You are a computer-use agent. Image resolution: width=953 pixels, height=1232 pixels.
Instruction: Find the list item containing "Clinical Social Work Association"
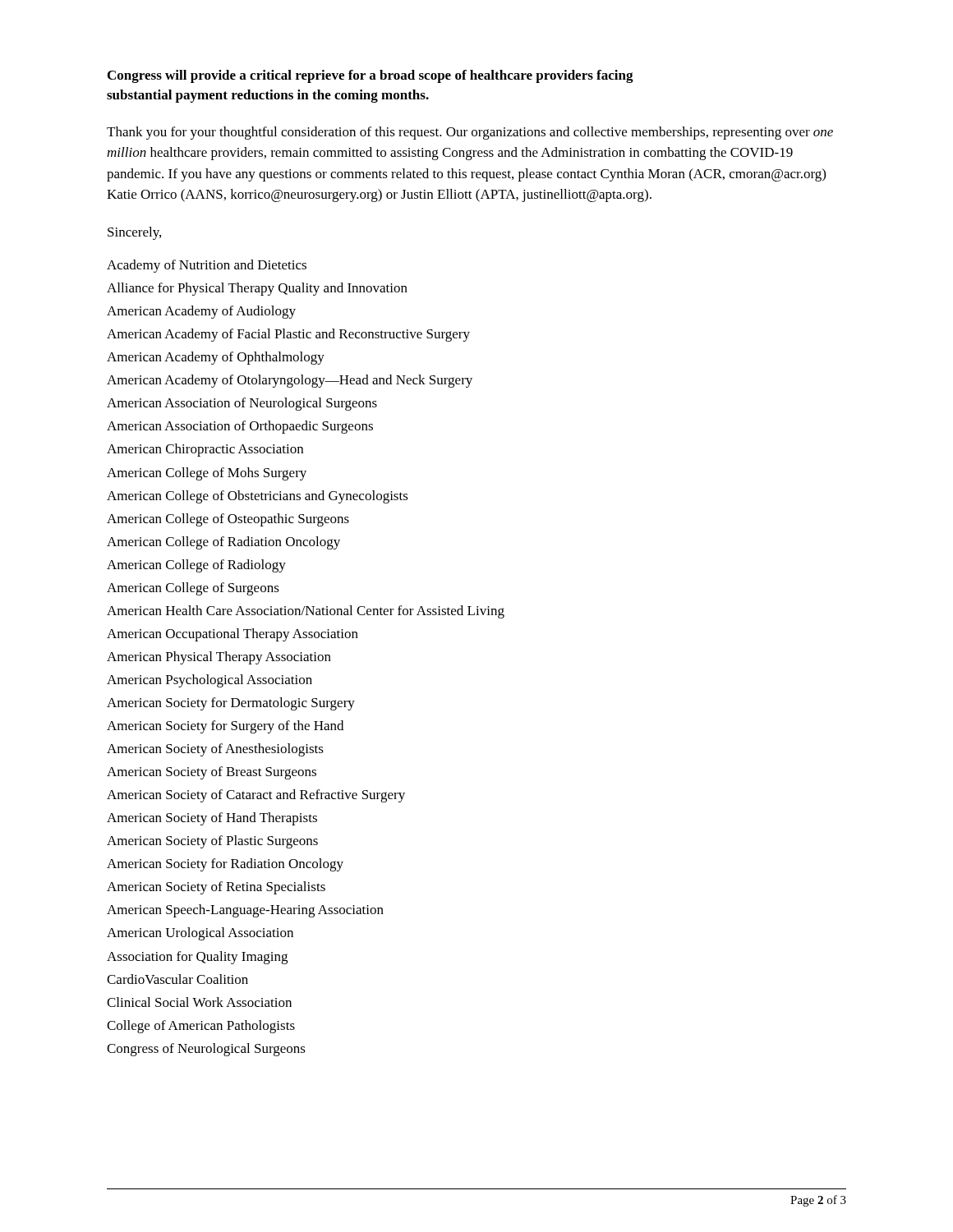tap(199, 1002)
